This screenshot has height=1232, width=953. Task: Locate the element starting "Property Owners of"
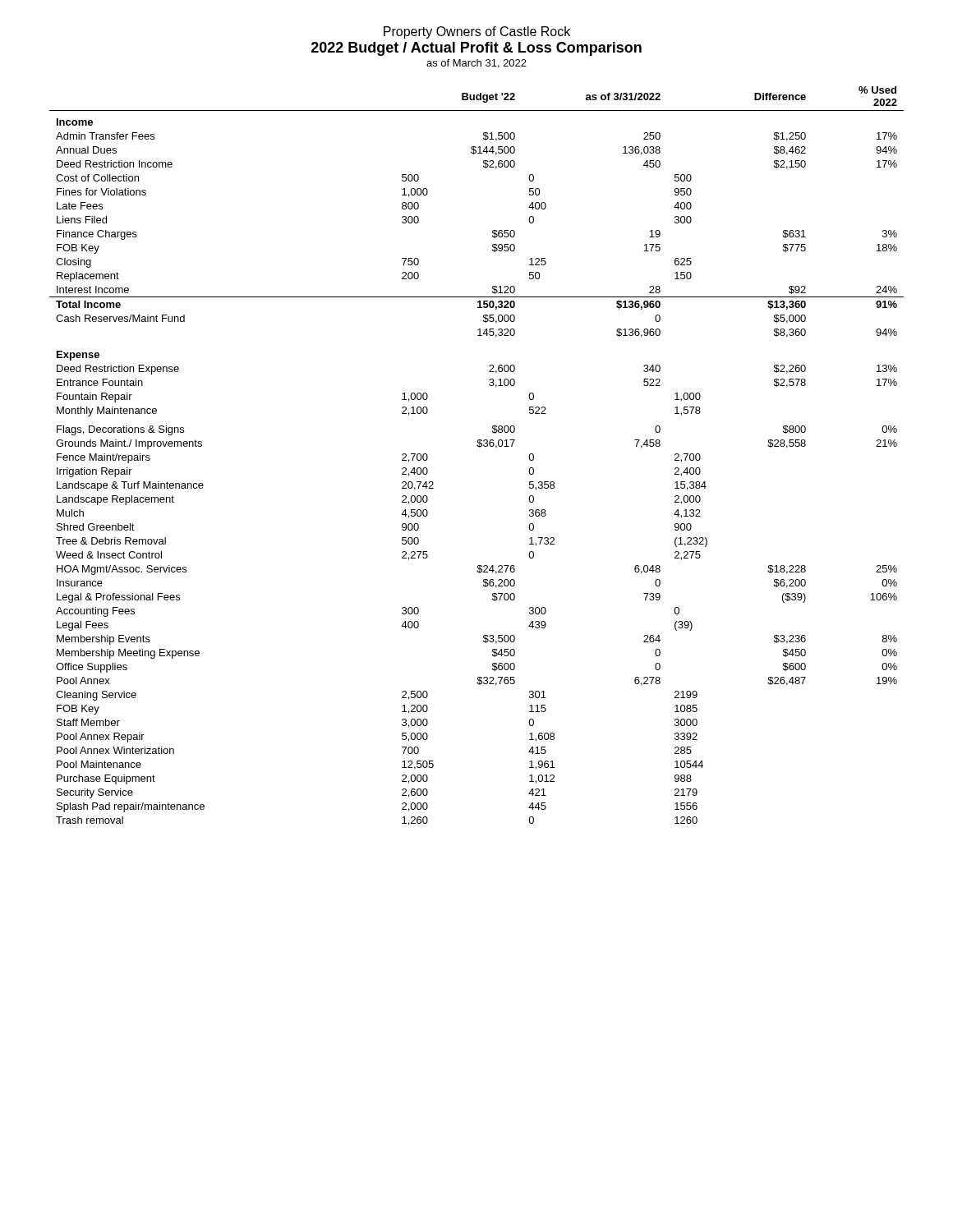pyautogui.click(x=476, y=47)
